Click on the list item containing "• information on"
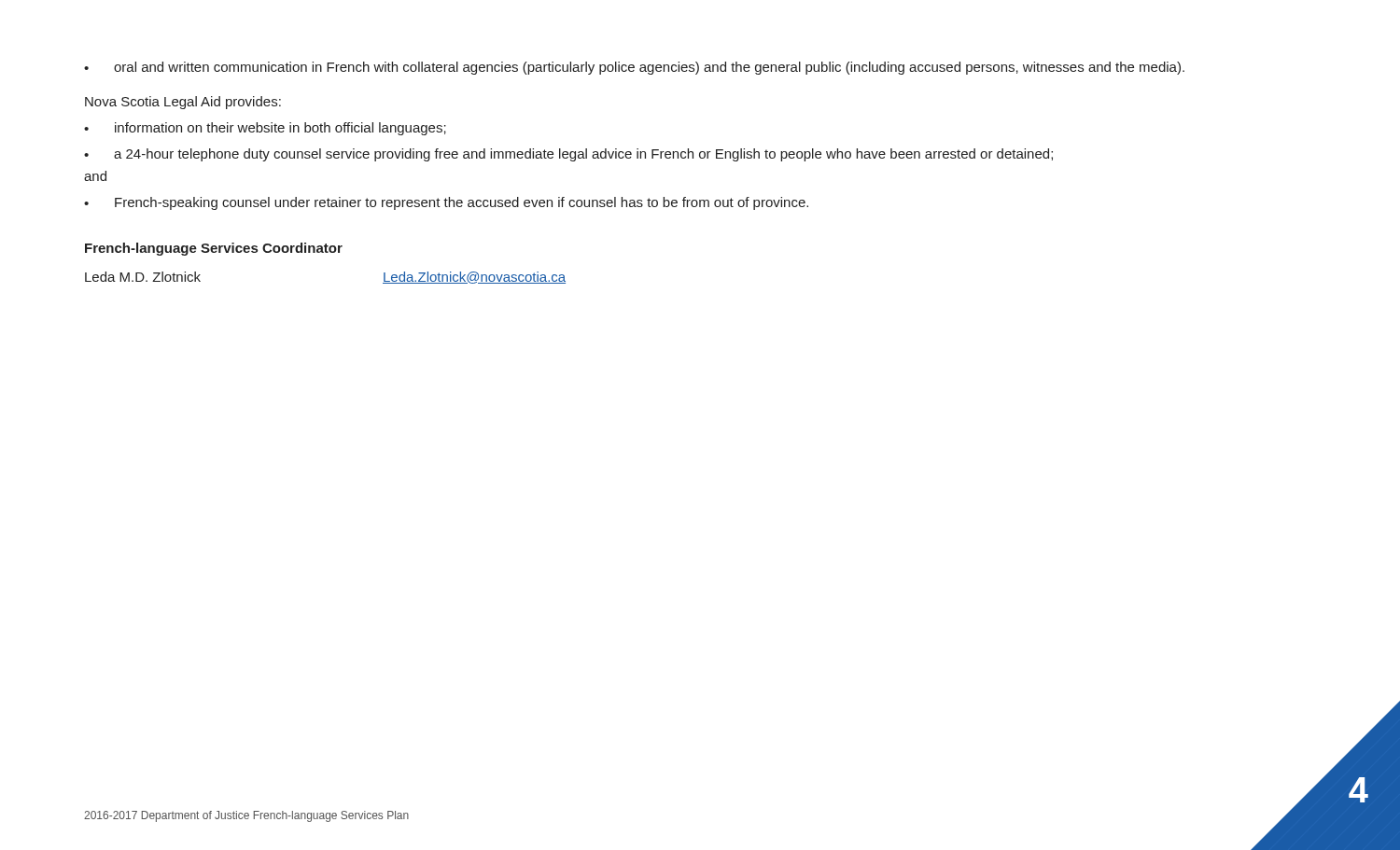This screenshot has height=850, width=1400. 265,129
